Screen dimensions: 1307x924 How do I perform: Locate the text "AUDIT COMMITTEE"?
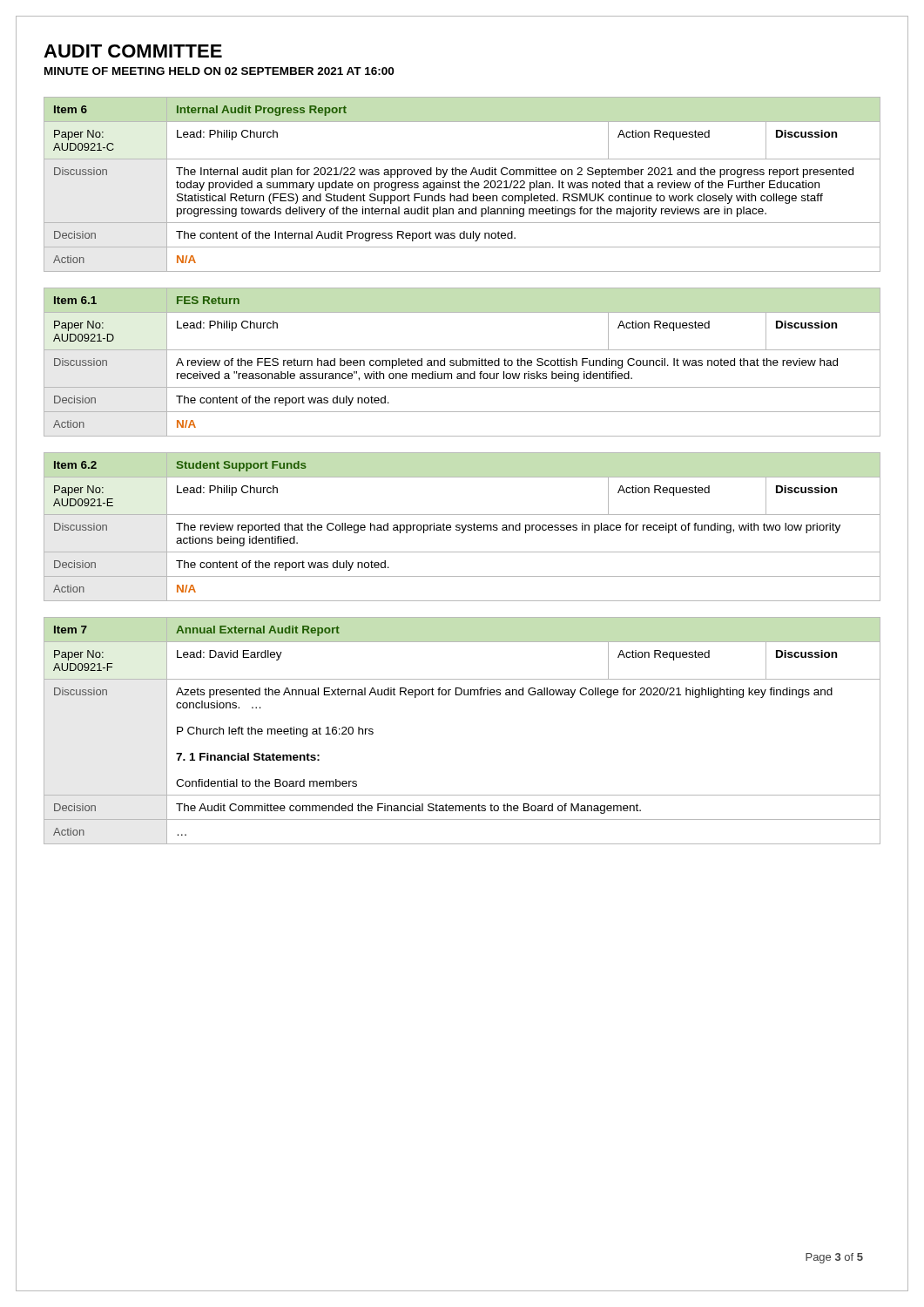coord(133,51)
